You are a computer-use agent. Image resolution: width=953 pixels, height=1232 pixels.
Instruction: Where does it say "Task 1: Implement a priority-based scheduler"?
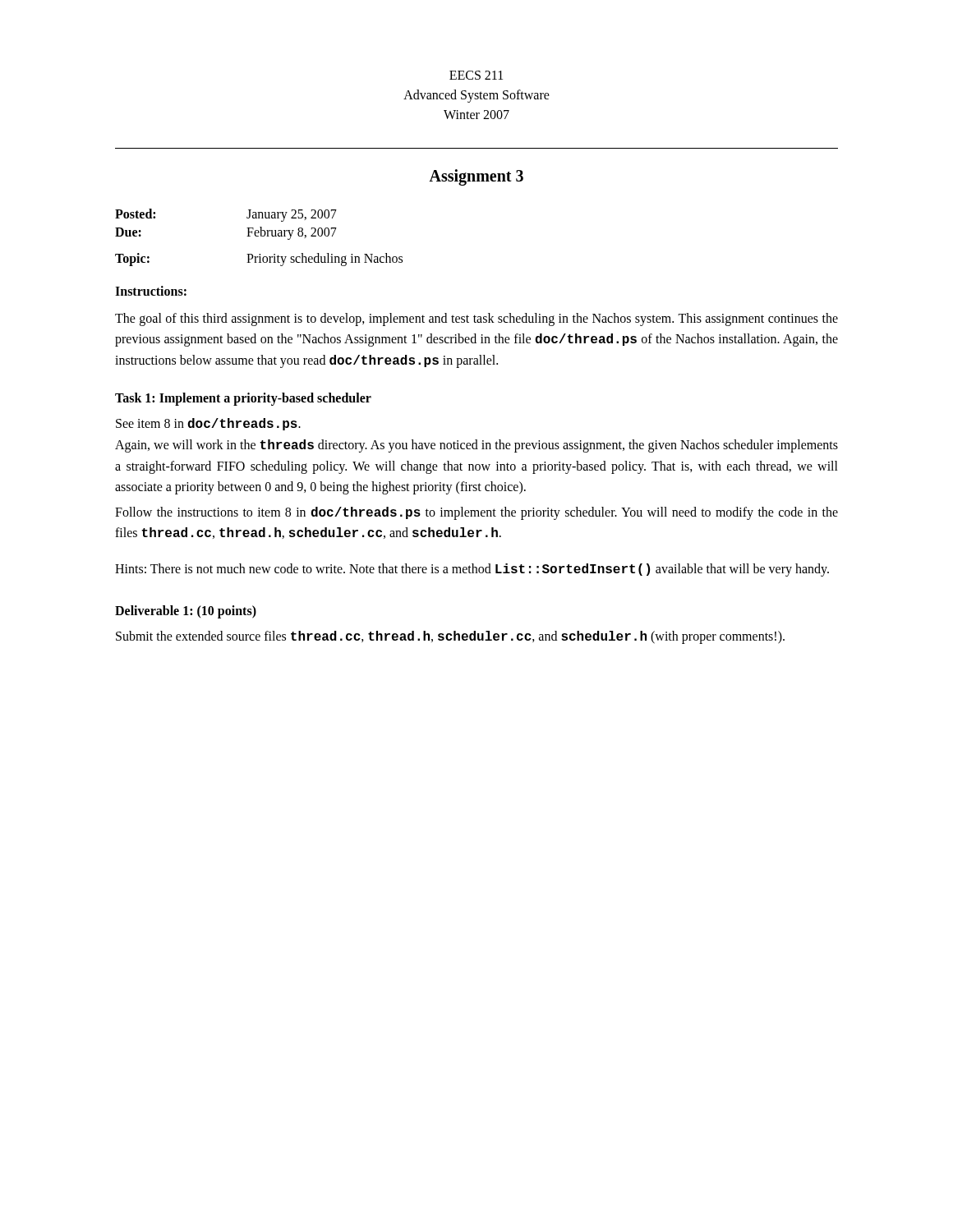pyautogui.click(x=243, y=398)
